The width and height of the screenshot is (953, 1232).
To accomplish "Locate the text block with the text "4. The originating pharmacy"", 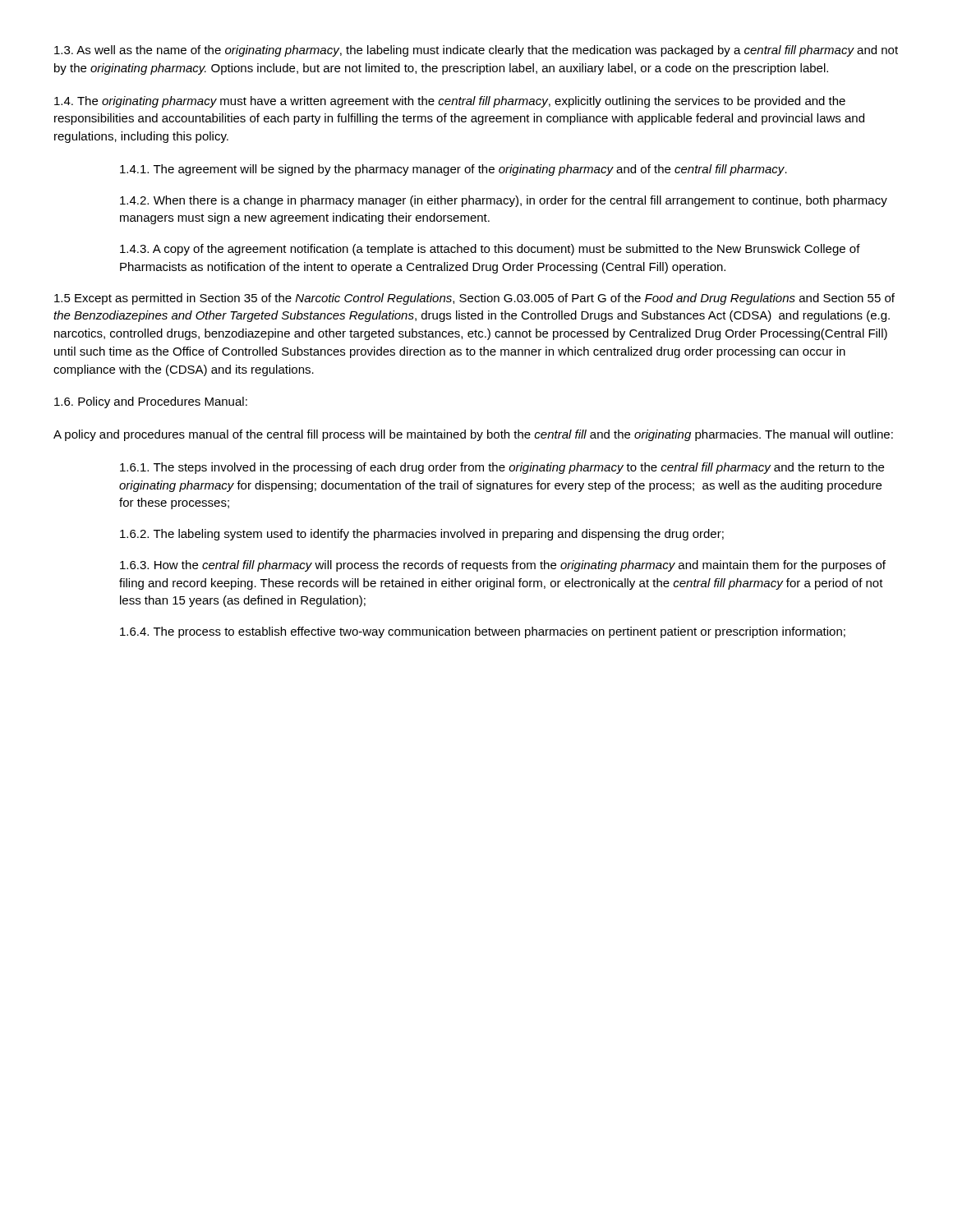I will pos(459,118).
